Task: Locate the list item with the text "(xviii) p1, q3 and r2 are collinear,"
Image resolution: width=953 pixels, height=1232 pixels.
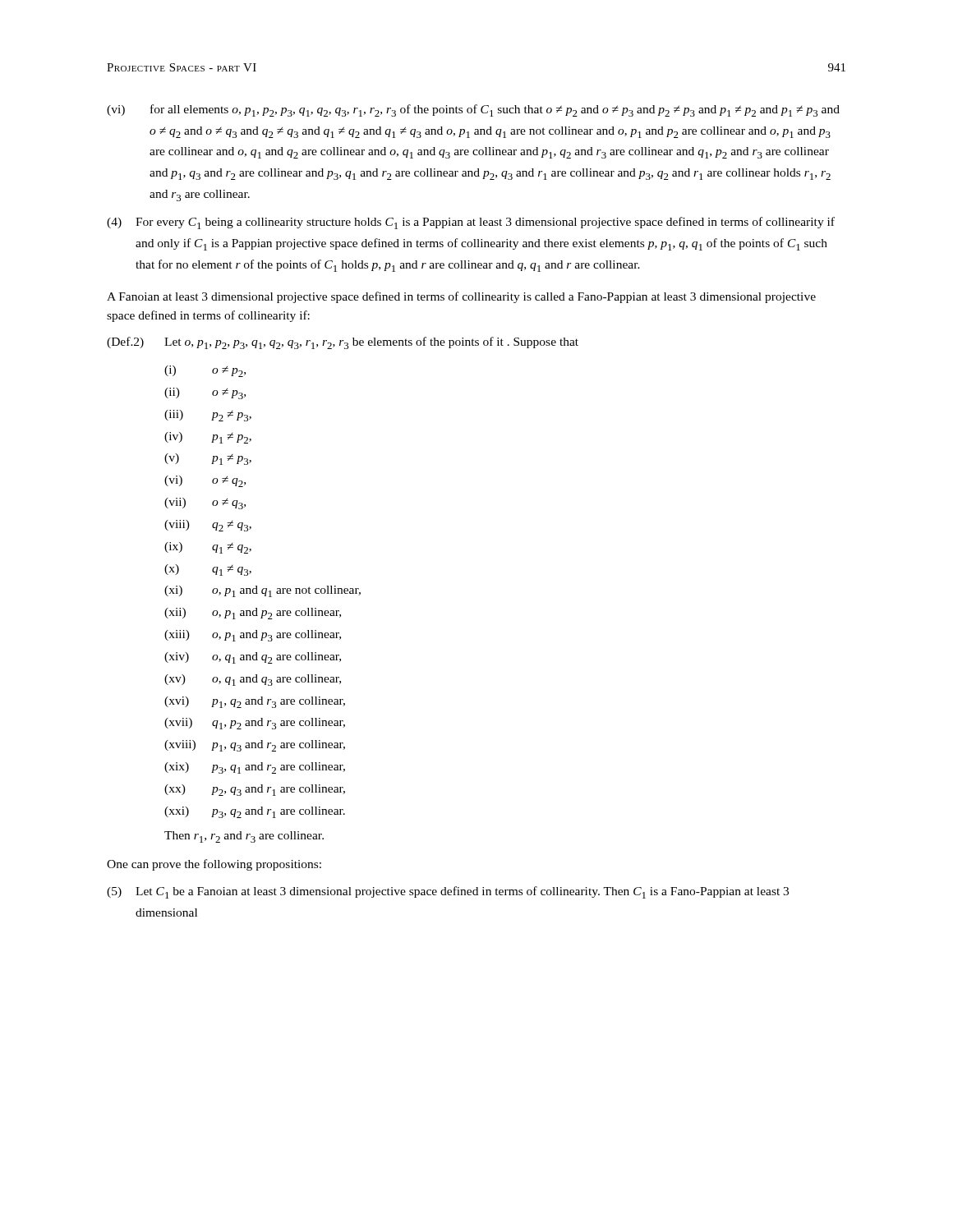Action: [x=255, y=746]
